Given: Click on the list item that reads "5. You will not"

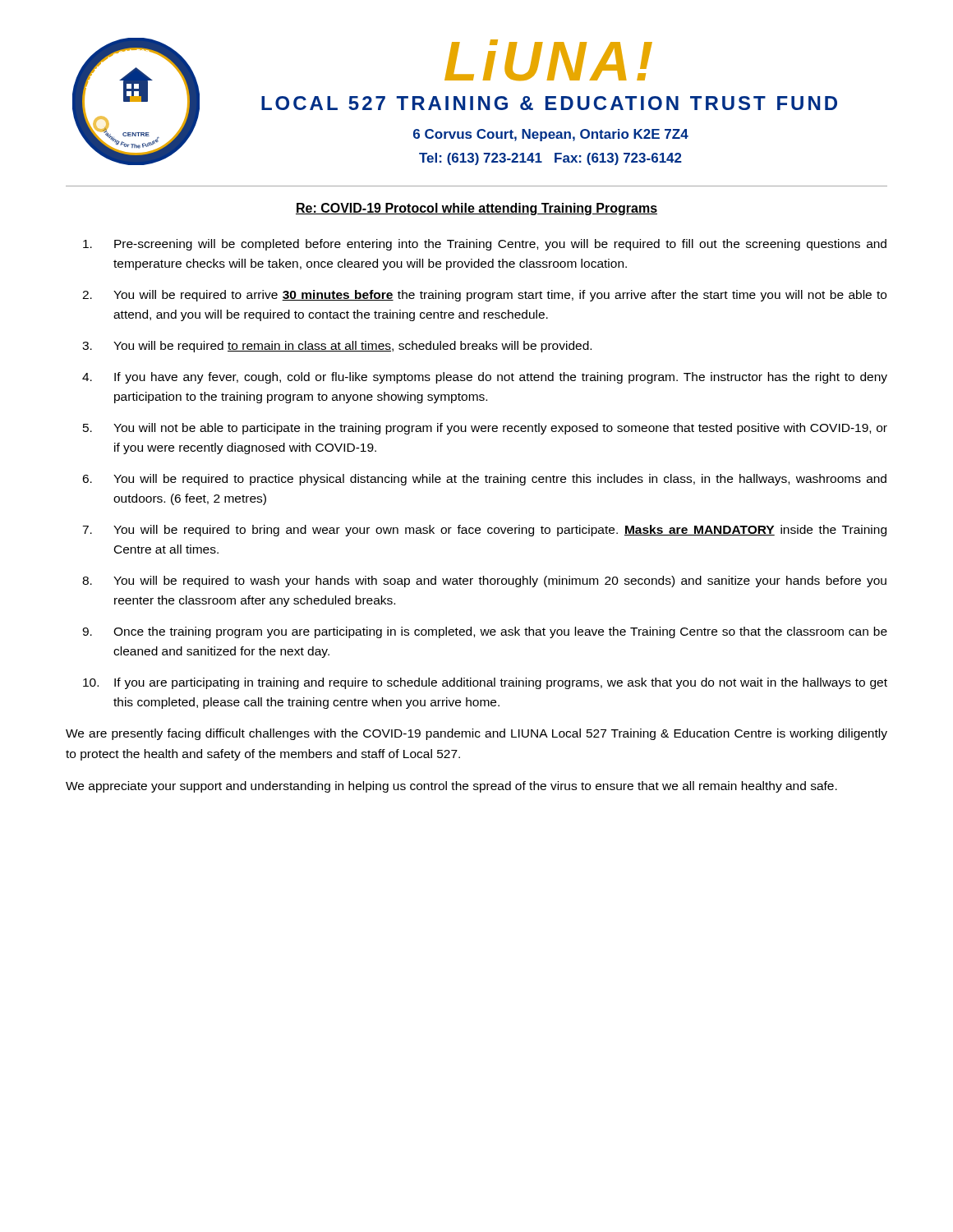Looking at the screenshot, I should pyautogui.click(x=485, y=438).
